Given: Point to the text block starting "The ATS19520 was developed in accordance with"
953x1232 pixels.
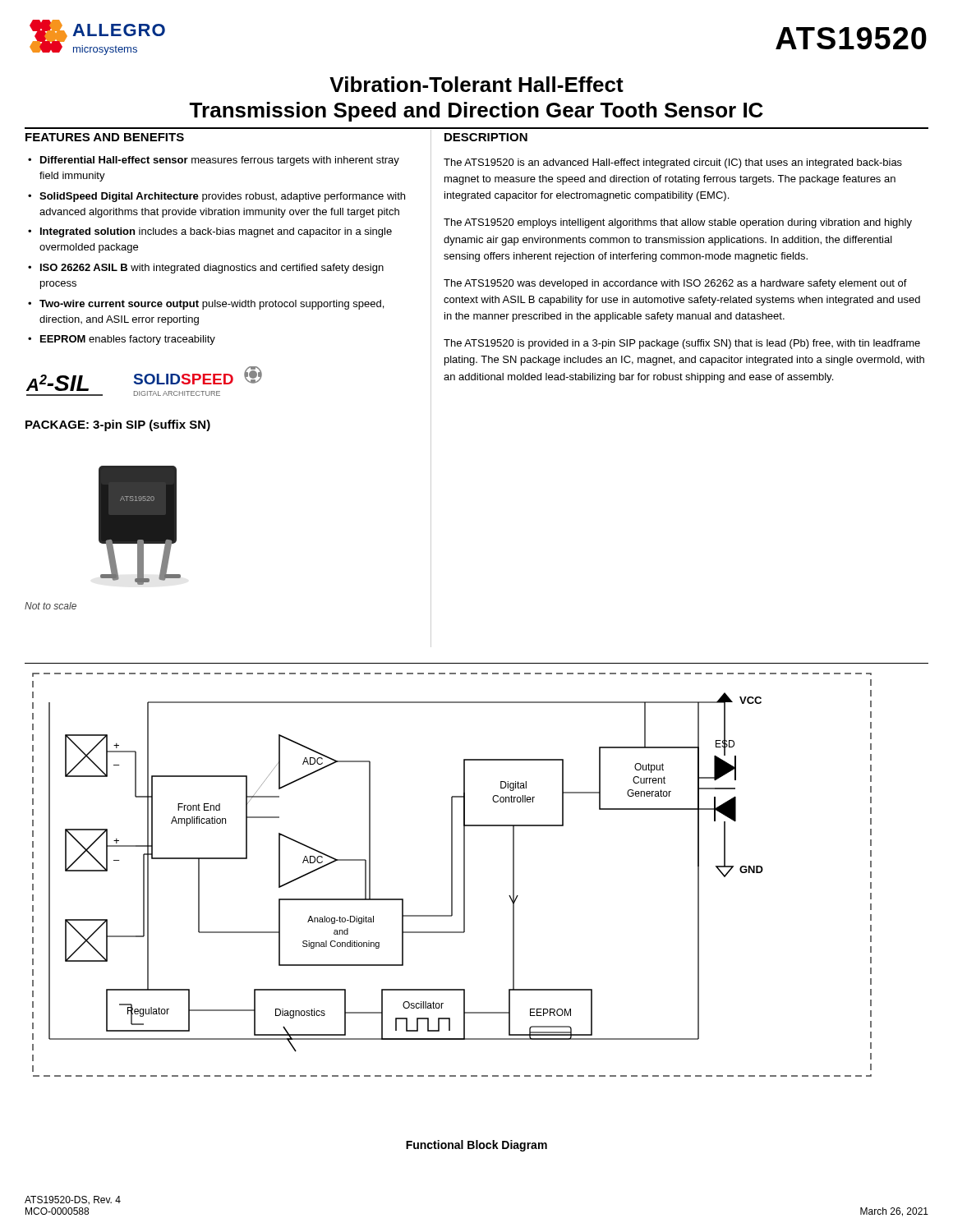Looking at the screenshot, I should coord(682,299).
